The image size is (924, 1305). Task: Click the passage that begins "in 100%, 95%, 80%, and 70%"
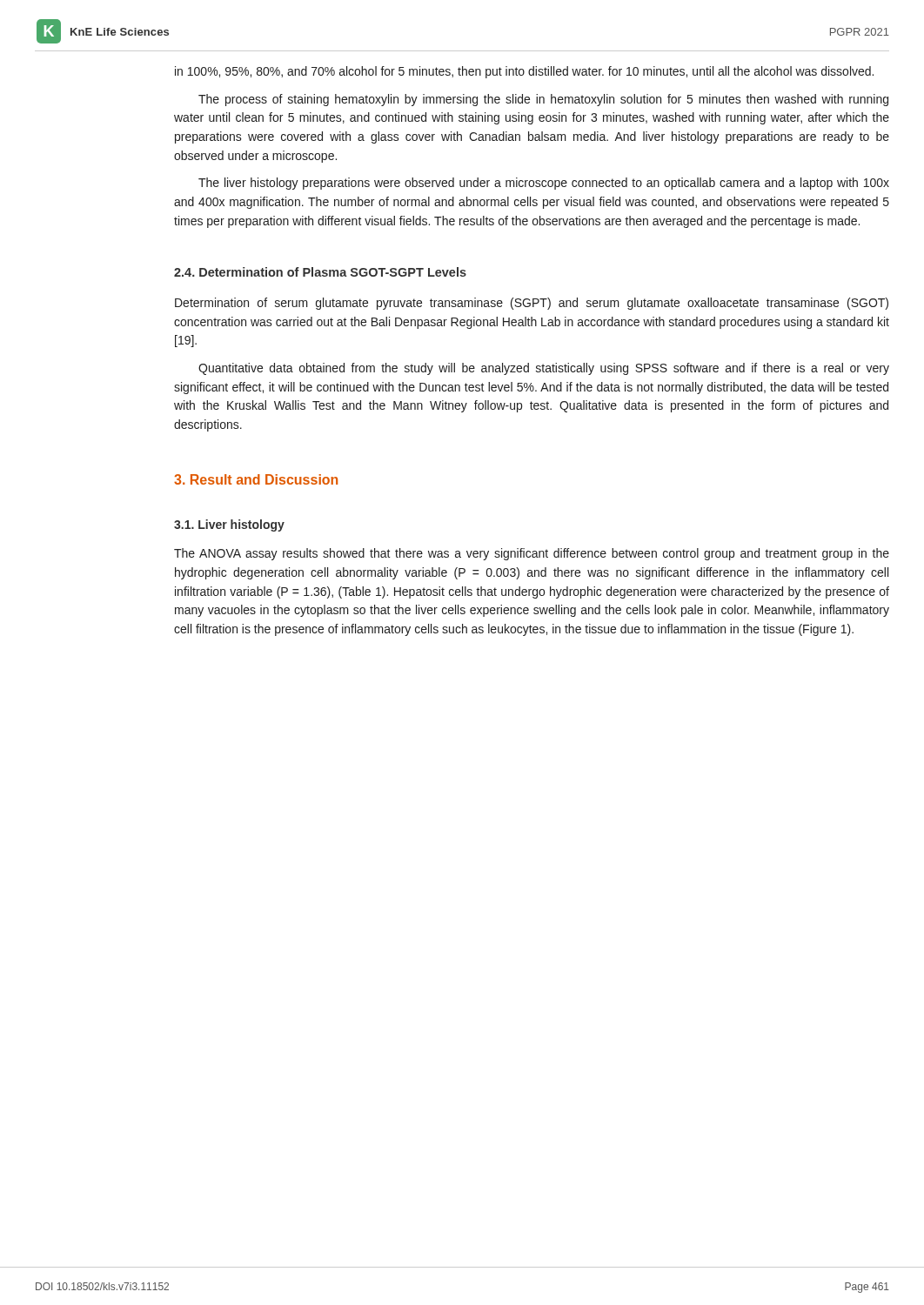click(532, 72)
